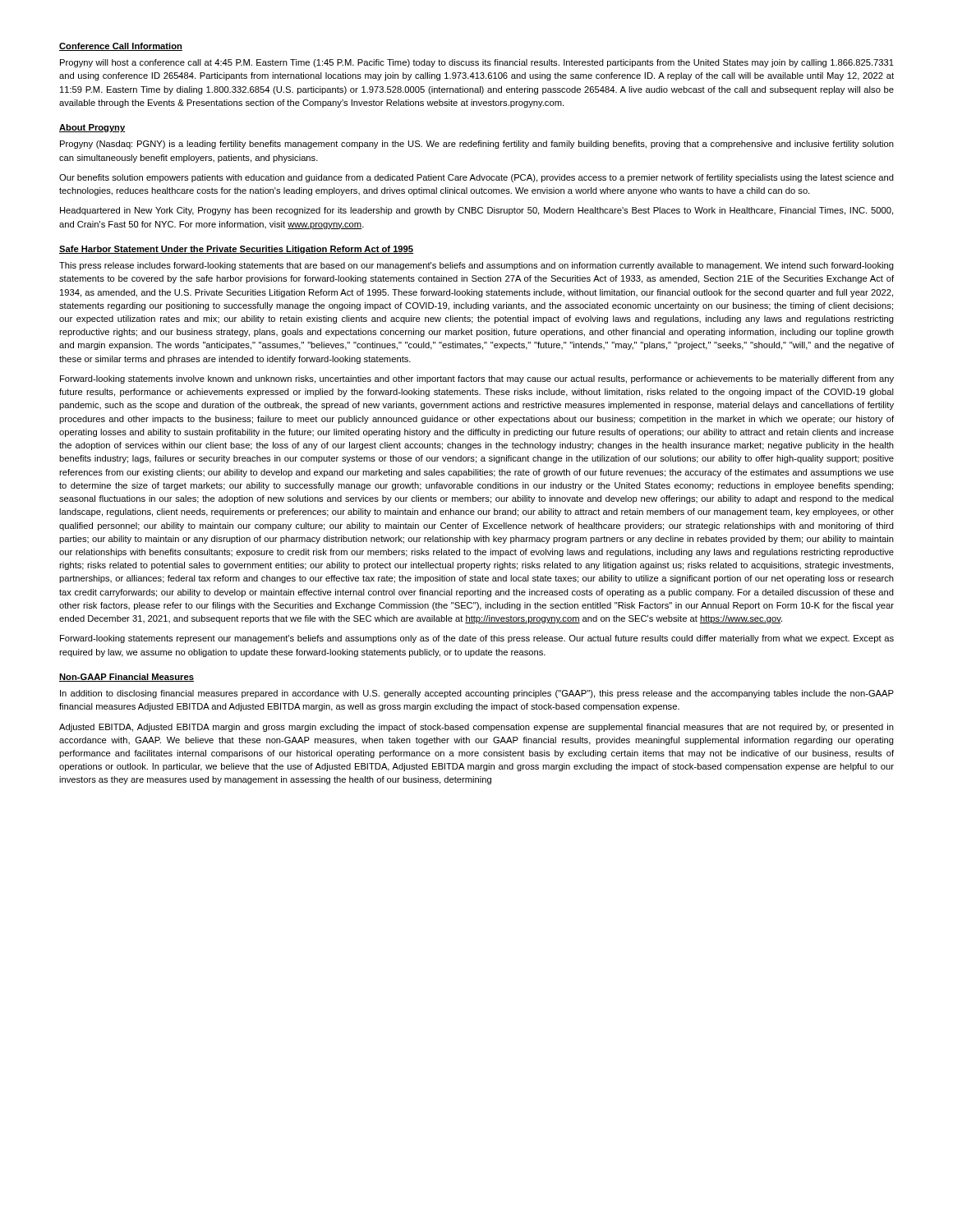Image resolution: width=953 pixels, height=1232 pixels.
Task: Point to the block beginning "Progyny will host a conference call"
Action: click(x=476, y=83)
